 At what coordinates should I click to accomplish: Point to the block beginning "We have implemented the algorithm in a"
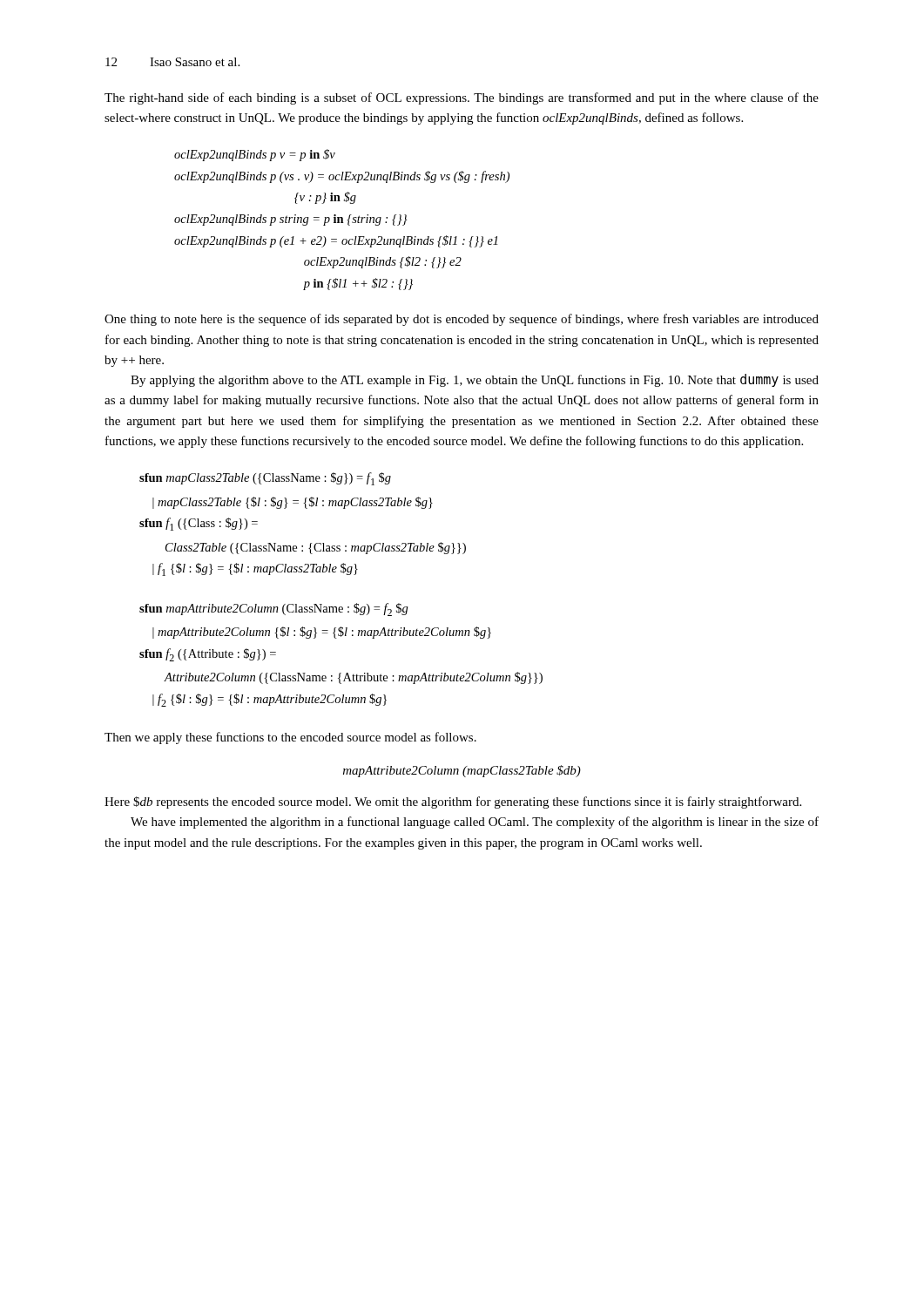(x=462, y=833)
